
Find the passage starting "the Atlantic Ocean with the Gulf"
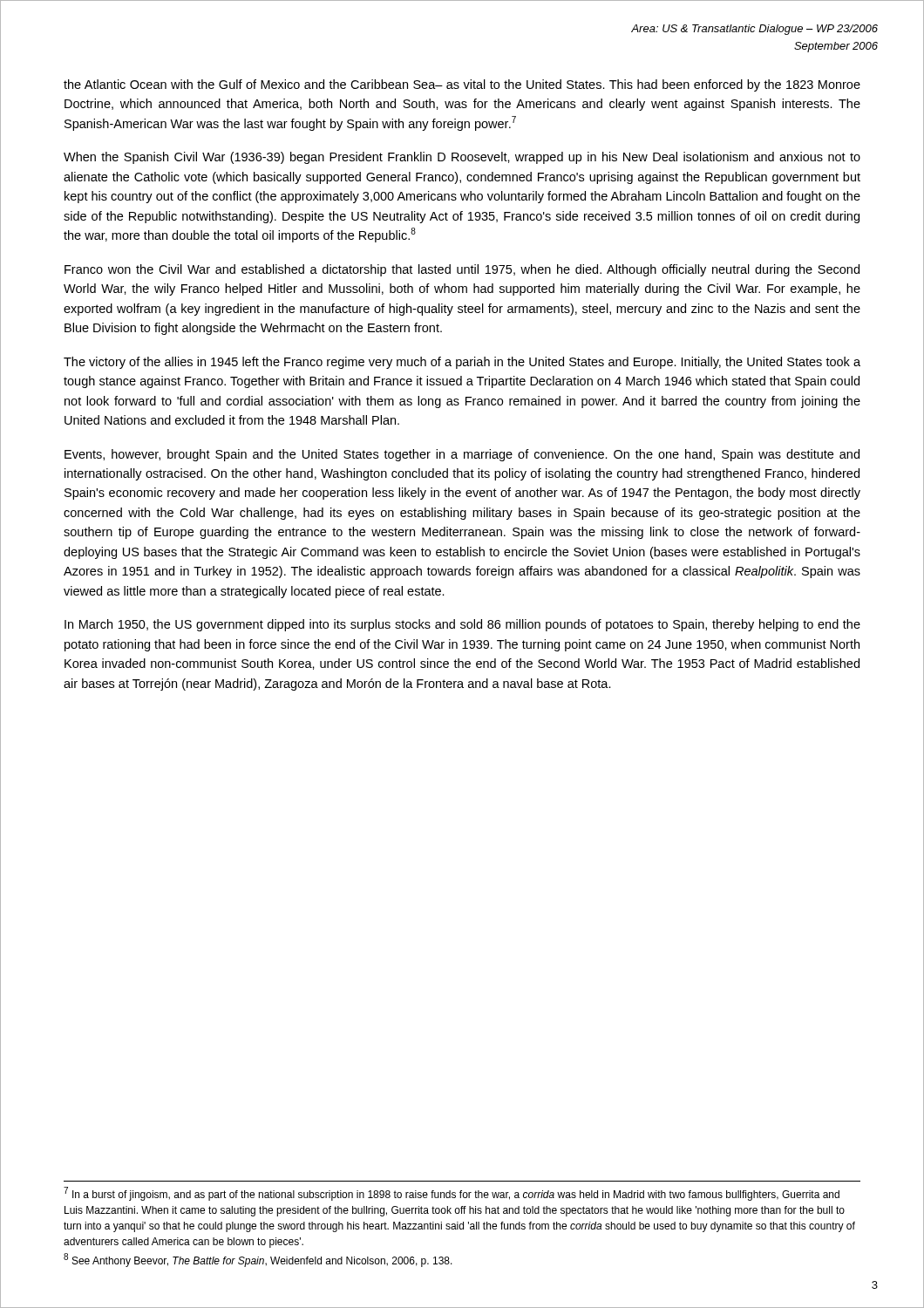click(462, 104)
